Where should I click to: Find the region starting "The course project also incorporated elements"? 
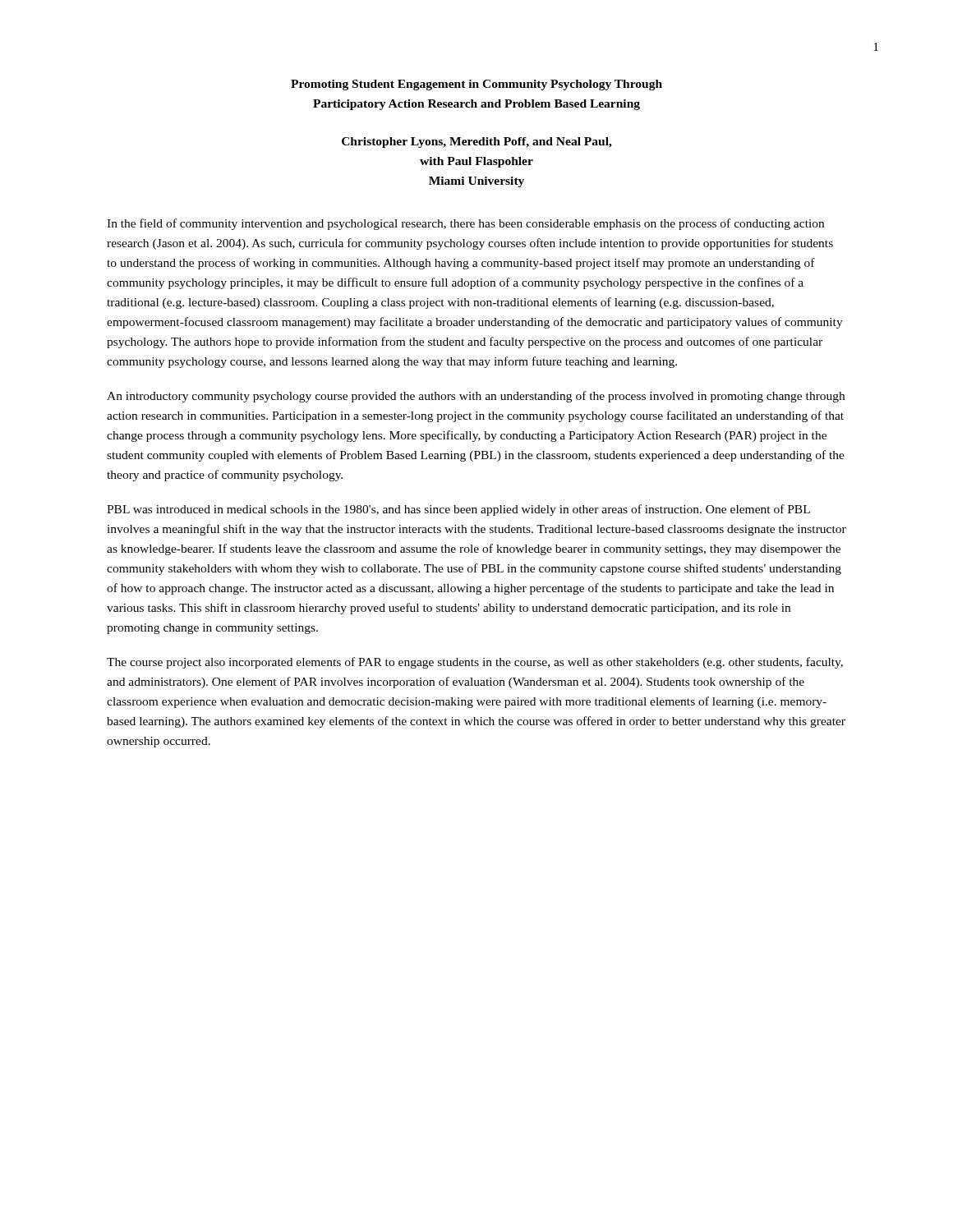[x=476, y=701]
